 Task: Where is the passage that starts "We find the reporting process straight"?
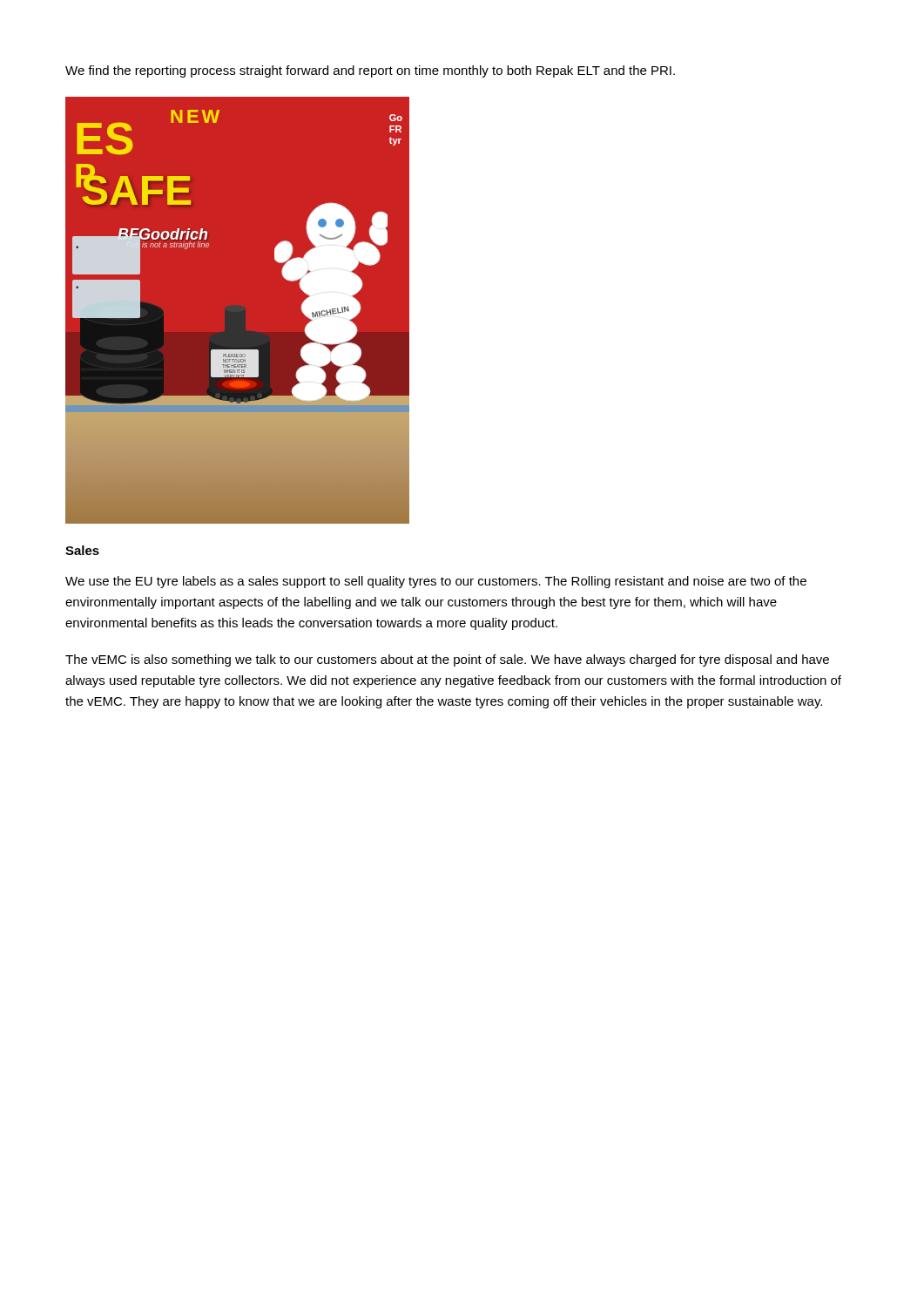click(462, 71)
